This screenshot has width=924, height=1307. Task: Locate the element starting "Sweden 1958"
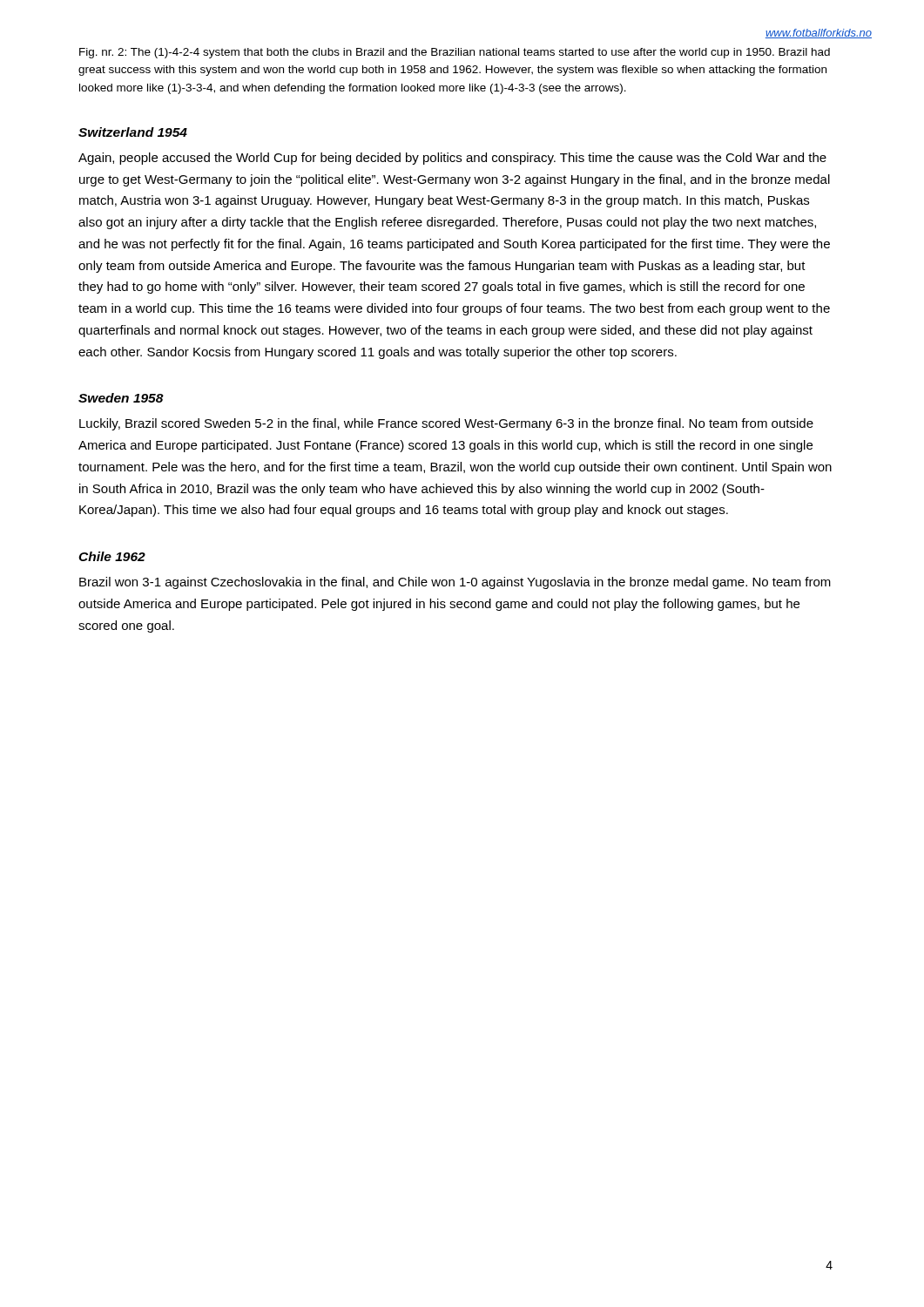coord(121,398)
